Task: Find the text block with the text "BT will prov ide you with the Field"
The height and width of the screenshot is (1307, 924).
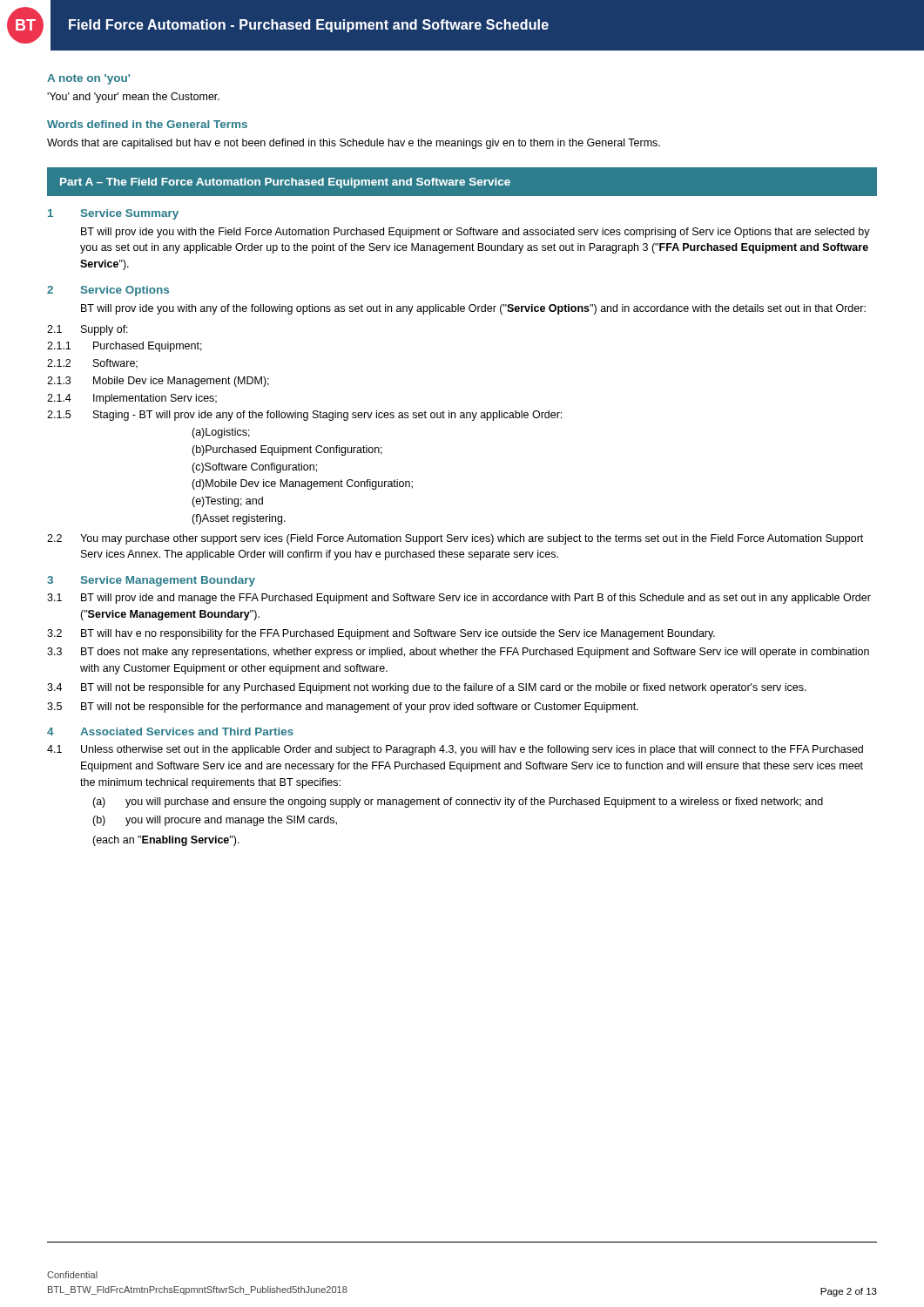Action: pos(475,248)
